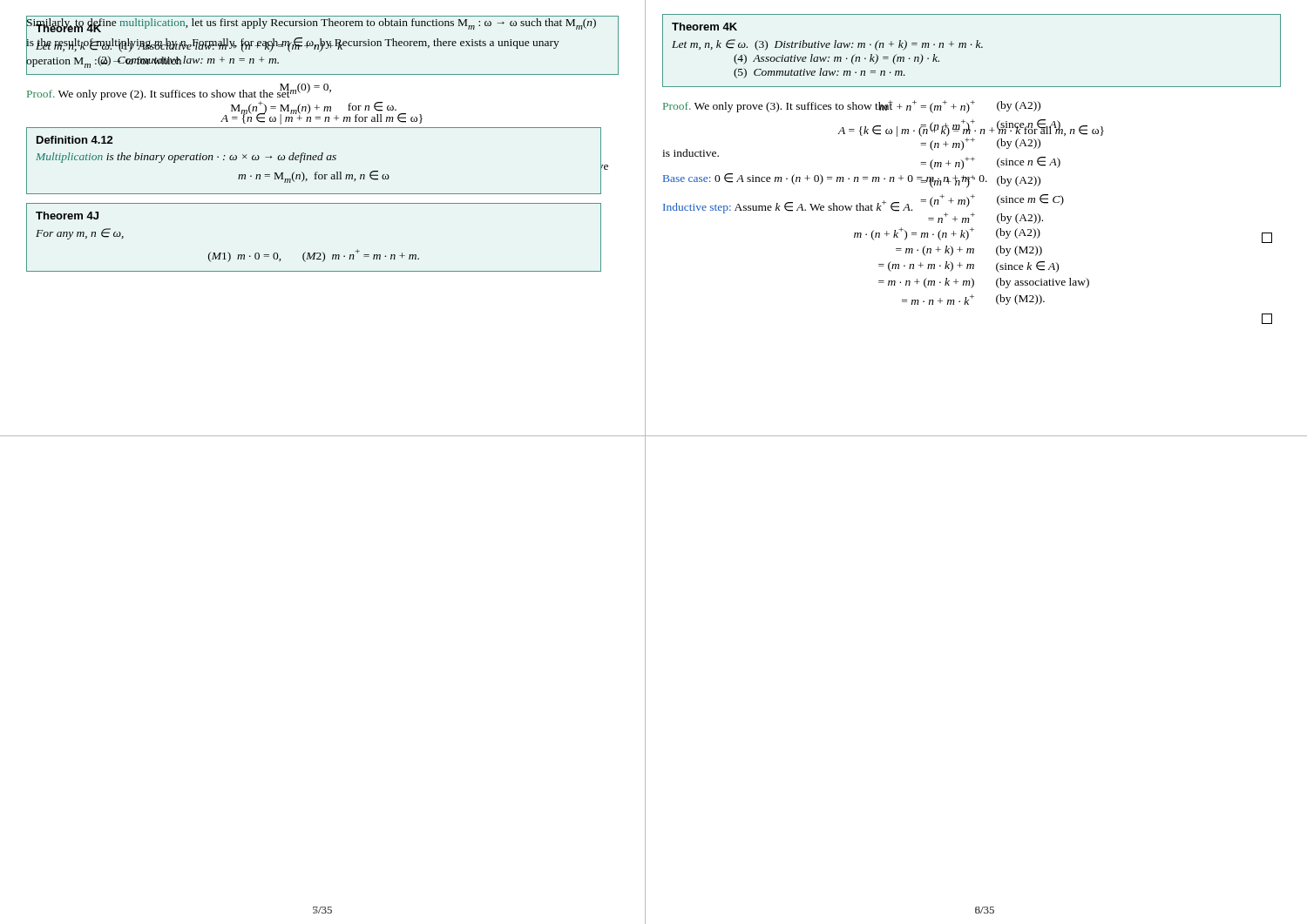Select the element starting "A = {n ∈ ω"
Screen dimensions: 924x1307
coord(322,118)
